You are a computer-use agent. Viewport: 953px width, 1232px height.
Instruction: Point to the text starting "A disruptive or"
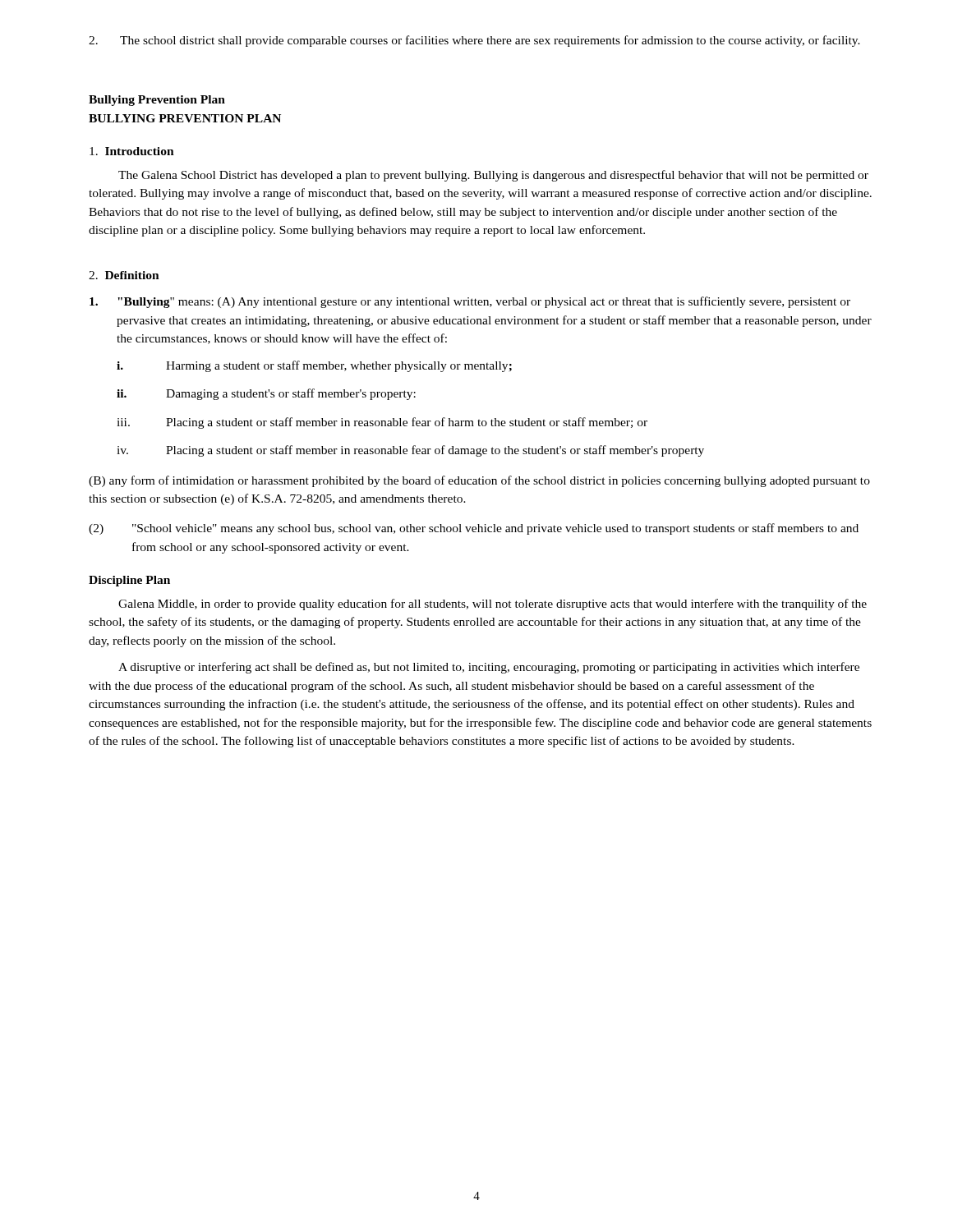pyautogui.click(x=482, y=704)
